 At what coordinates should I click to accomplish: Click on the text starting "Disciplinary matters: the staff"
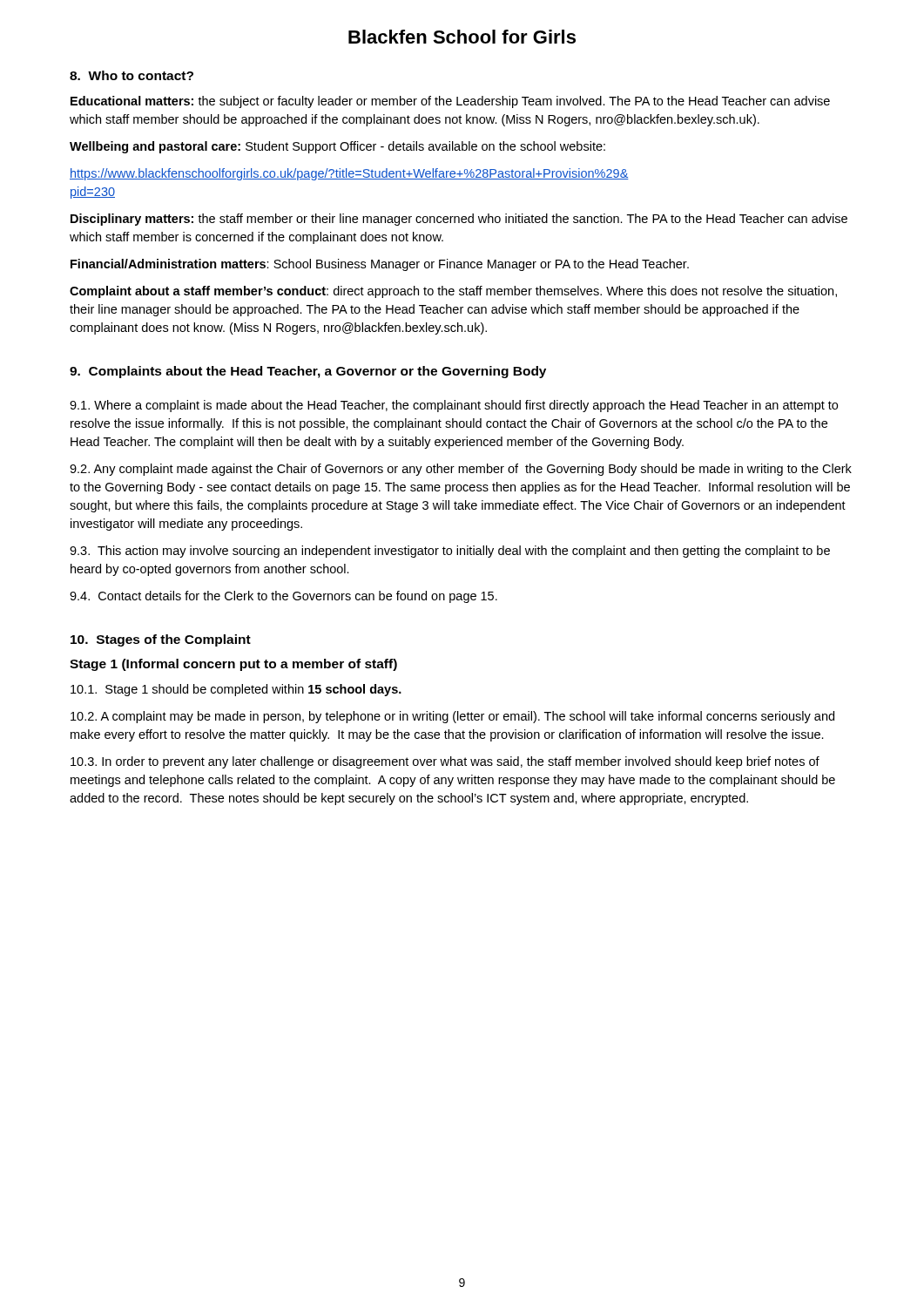pos(459,228)
